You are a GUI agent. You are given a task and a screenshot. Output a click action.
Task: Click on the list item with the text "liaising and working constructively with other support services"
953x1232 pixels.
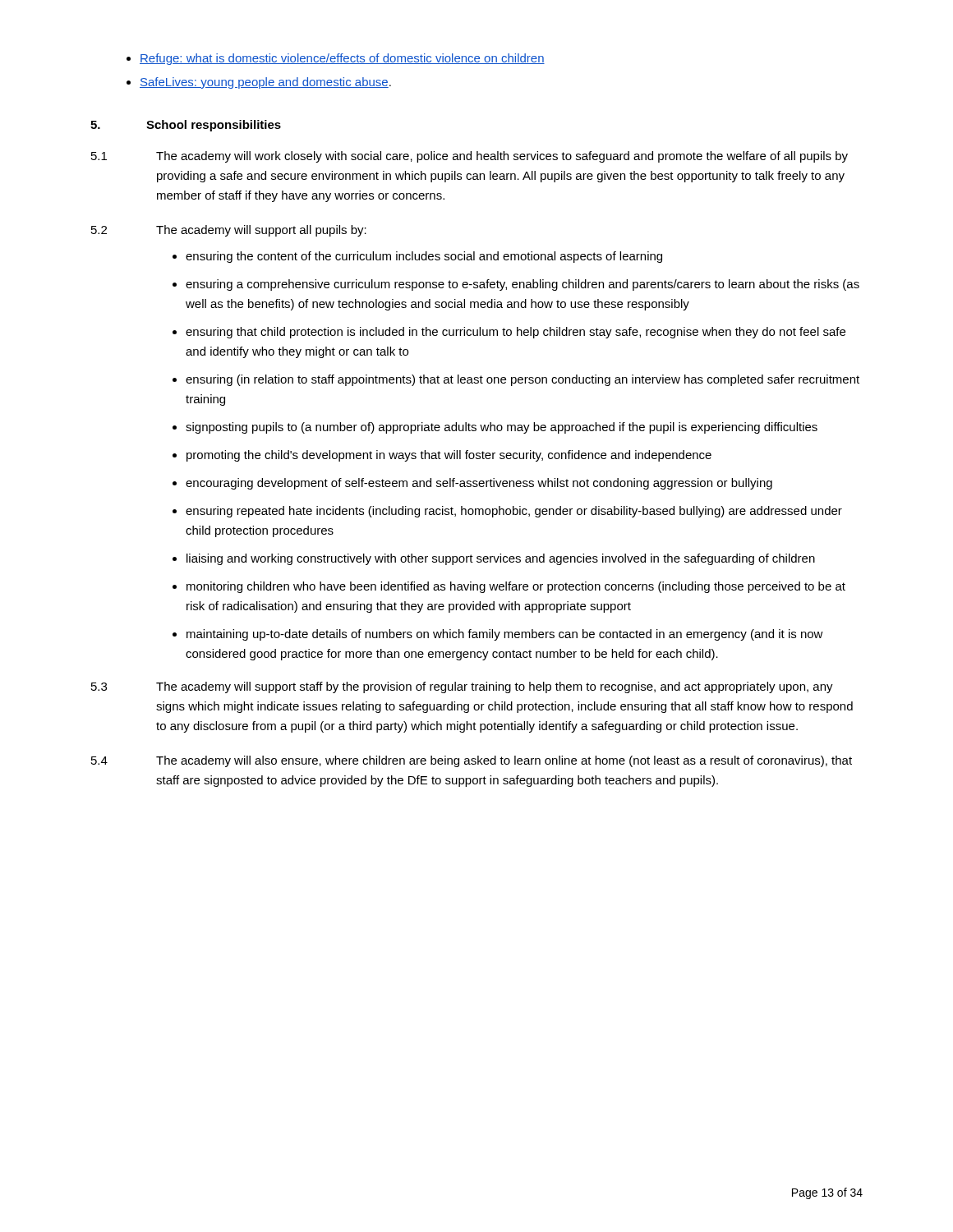point(500,558)
